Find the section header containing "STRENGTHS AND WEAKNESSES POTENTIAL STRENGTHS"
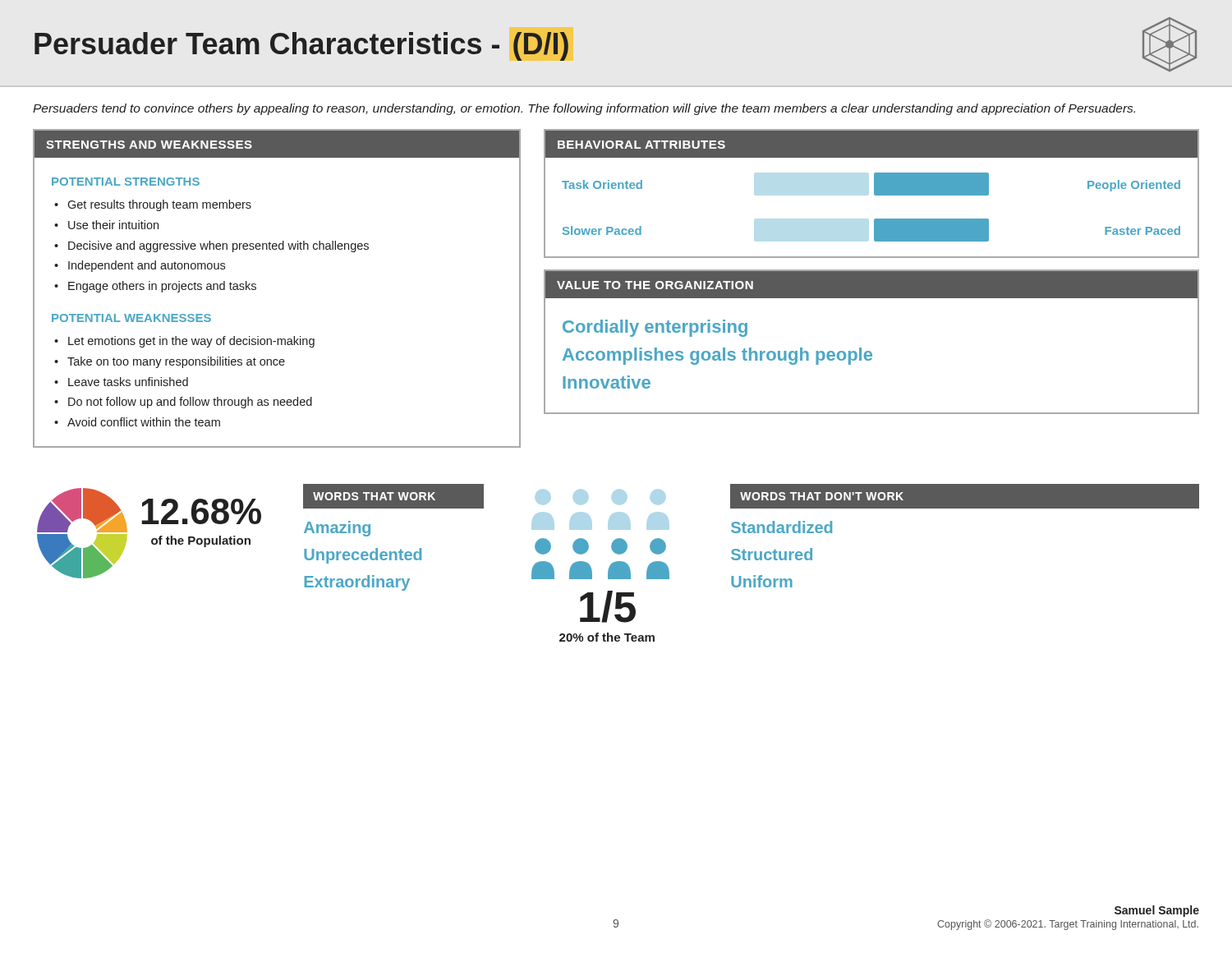 (x=277, y=144)
